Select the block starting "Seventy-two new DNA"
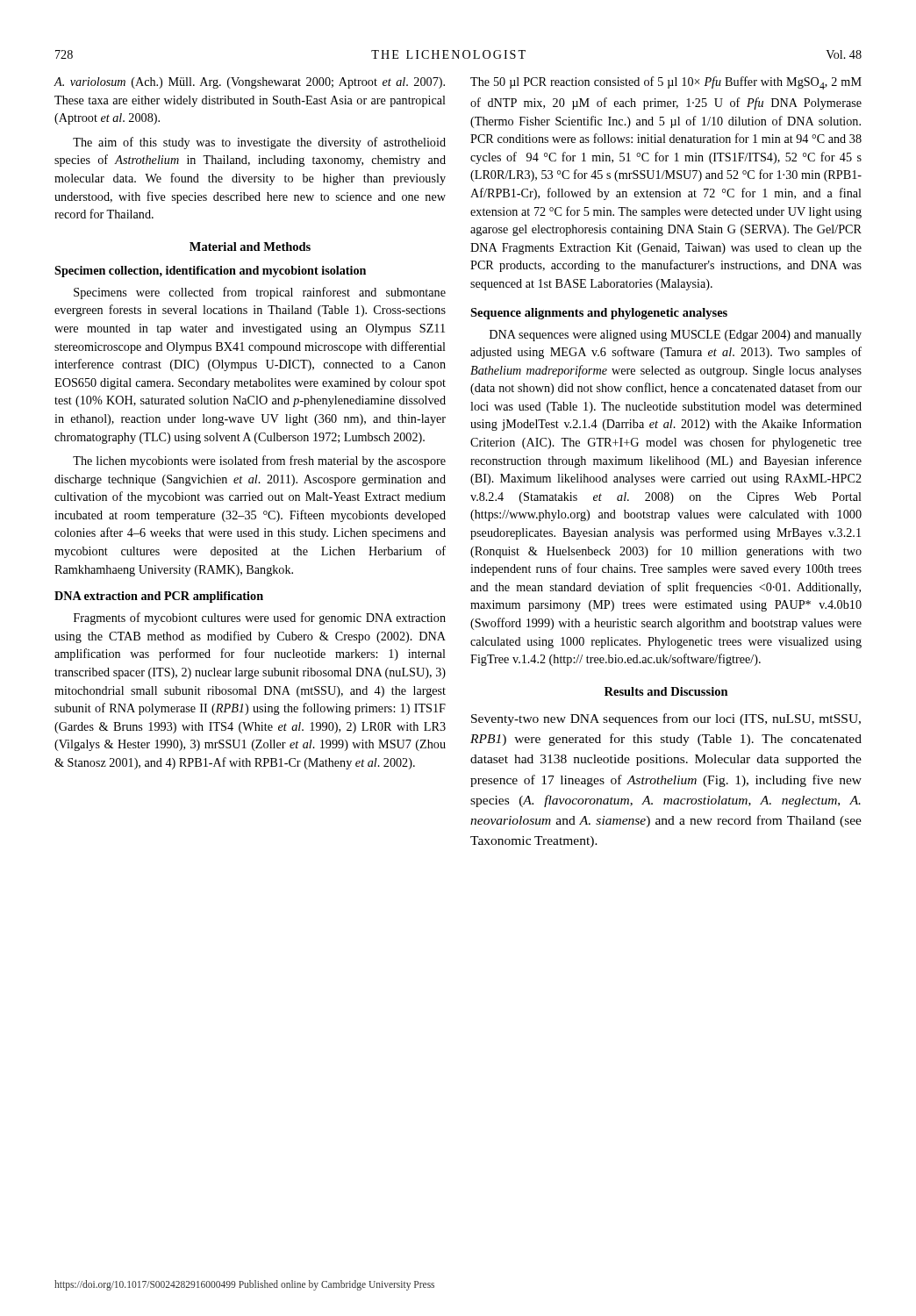Image resolution: width=916 pixels, height=1316 pixels. [666, 779]
